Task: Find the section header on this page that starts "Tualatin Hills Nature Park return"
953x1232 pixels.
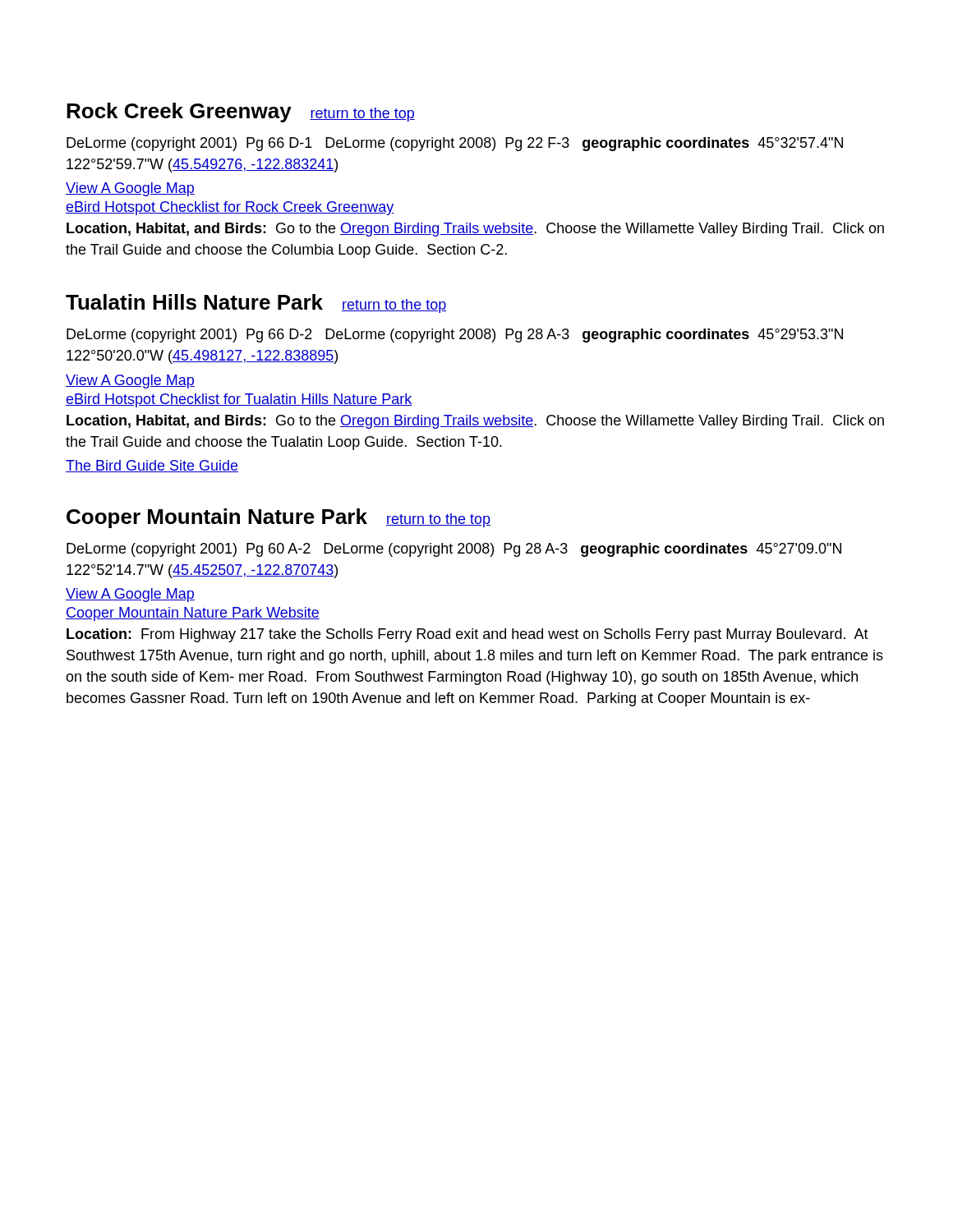Action: (x=256, y=303)
